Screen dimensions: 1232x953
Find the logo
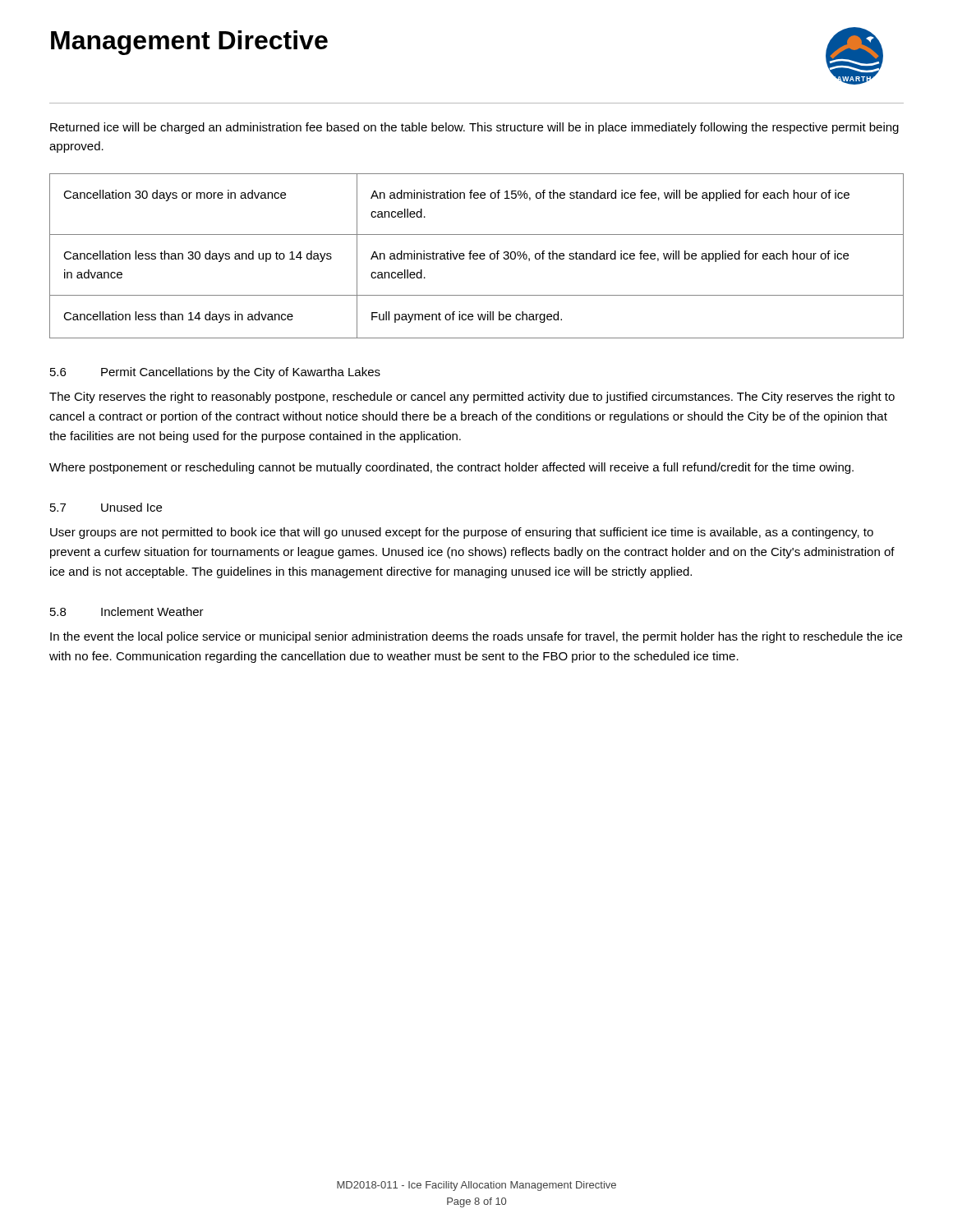(x=854, y=57)
